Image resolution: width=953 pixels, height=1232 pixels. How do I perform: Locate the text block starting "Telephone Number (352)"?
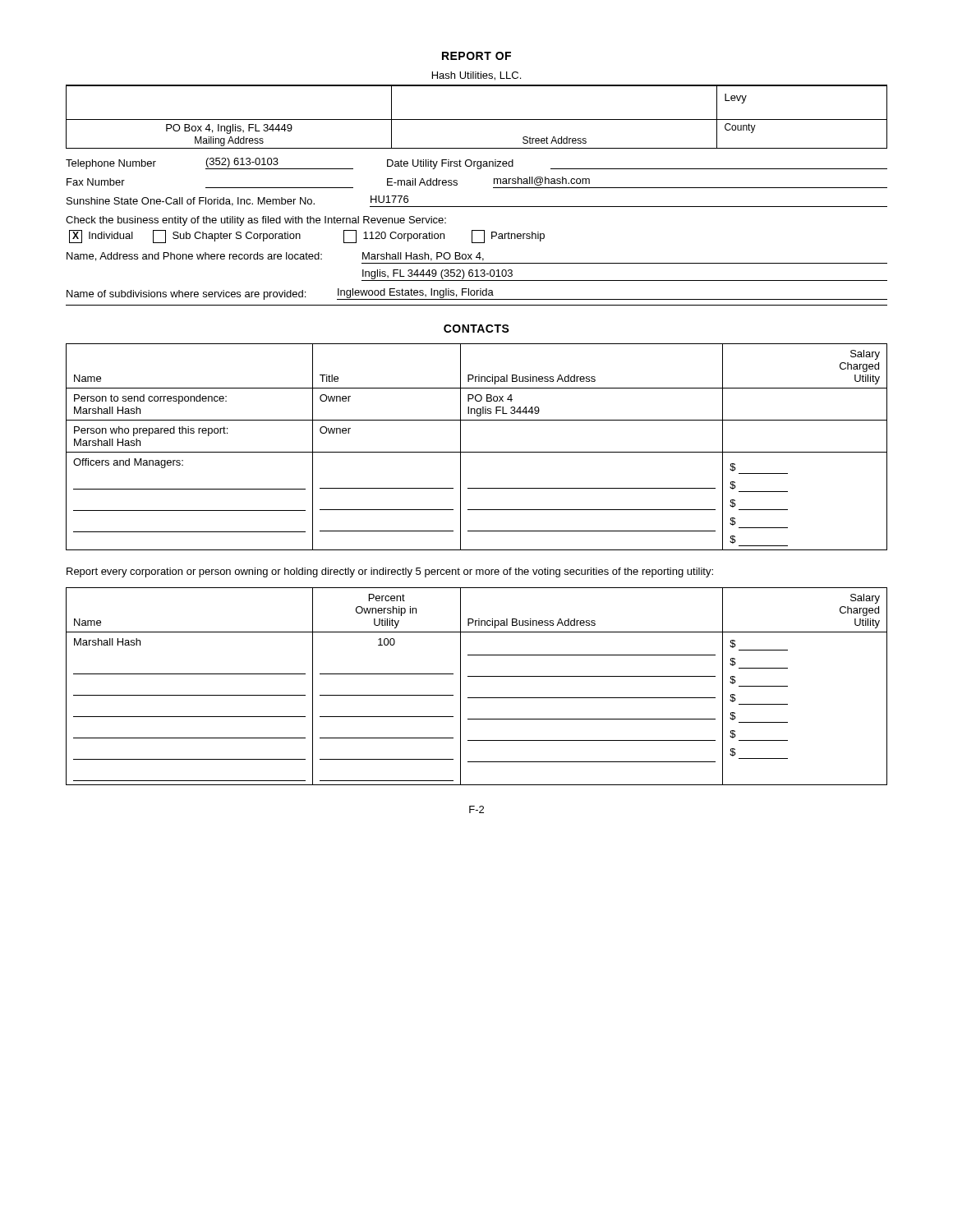(476, 162)
